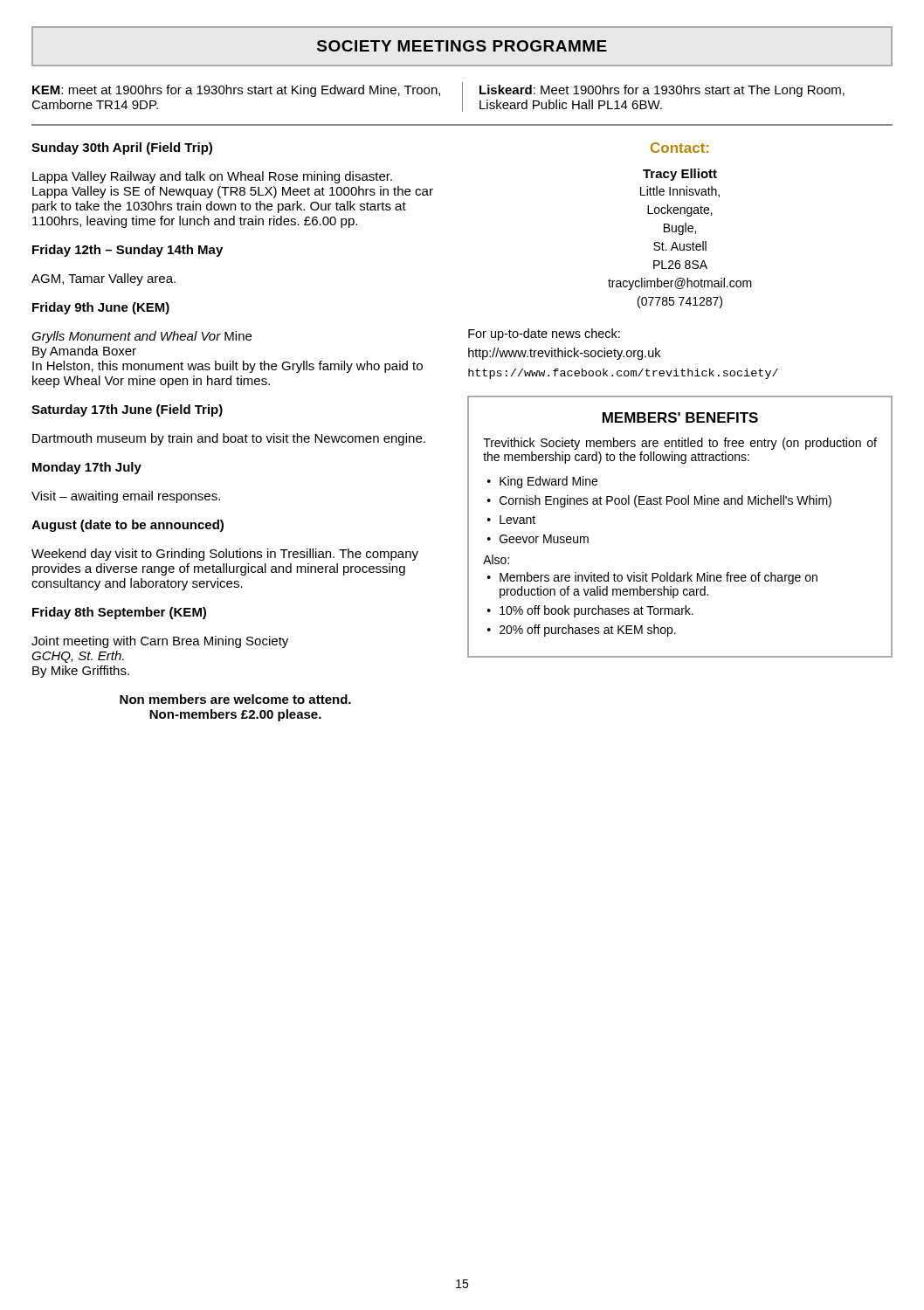Image resolution: width=924 pixels, height=1310 pixels.
Task: Click on the region starting "Weekend day visit to Grinding Solutions in Tresillian."
Action: (x=225, y=568)
